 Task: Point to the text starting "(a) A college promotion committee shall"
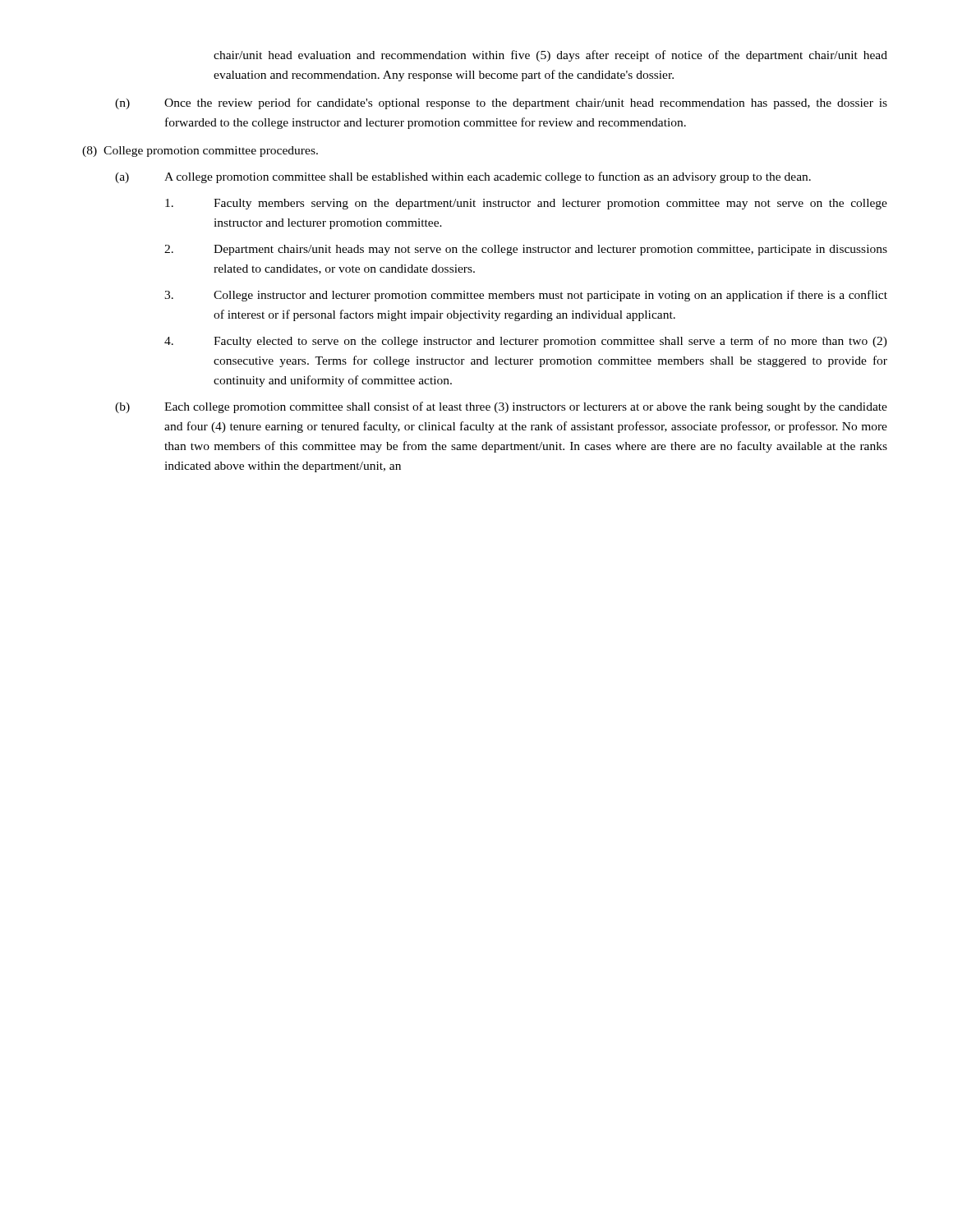pyautogui.click(x=485, y=177)
